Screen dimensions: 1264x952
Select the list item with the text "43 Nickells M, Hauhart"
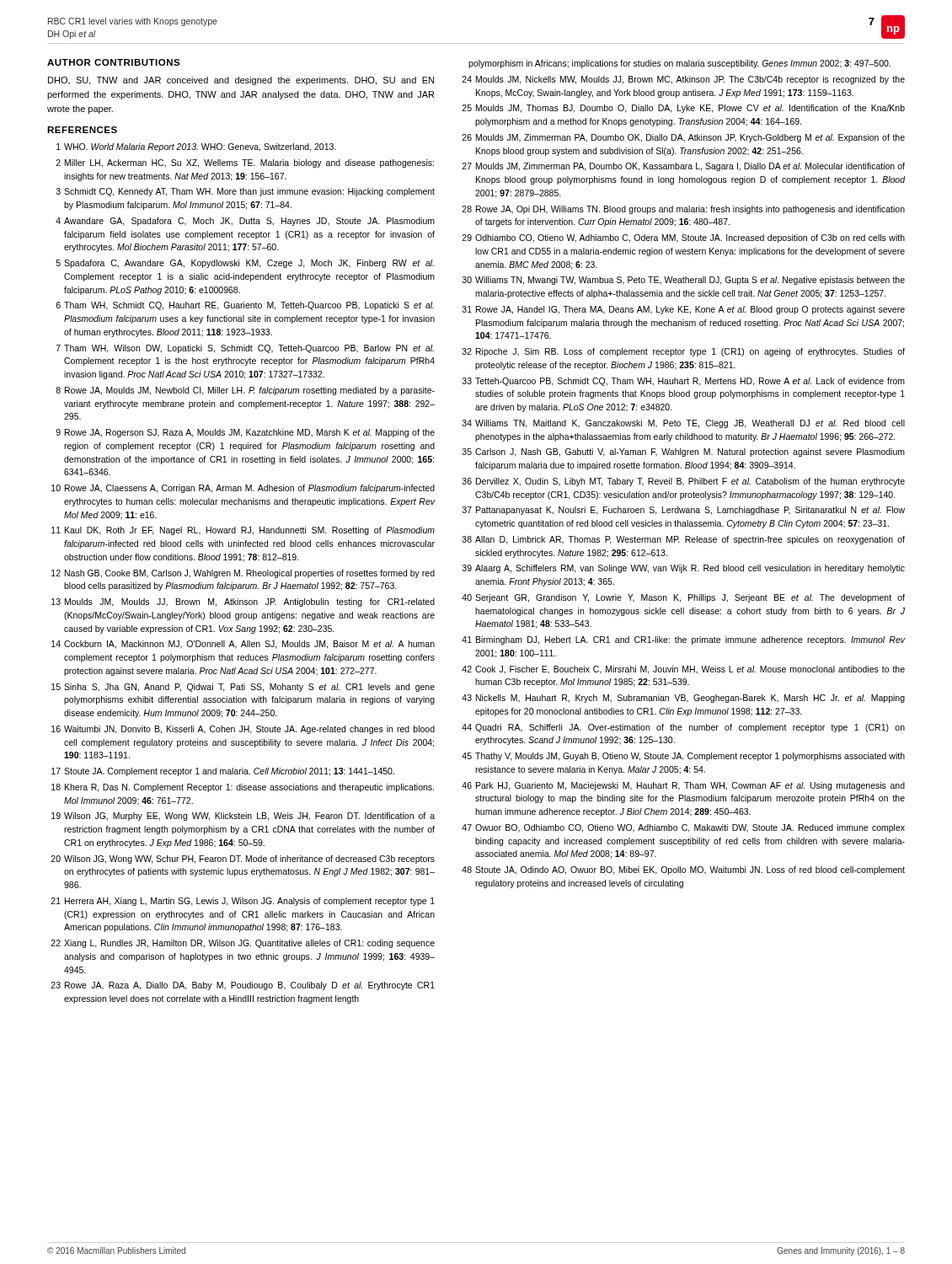[682, 705]
